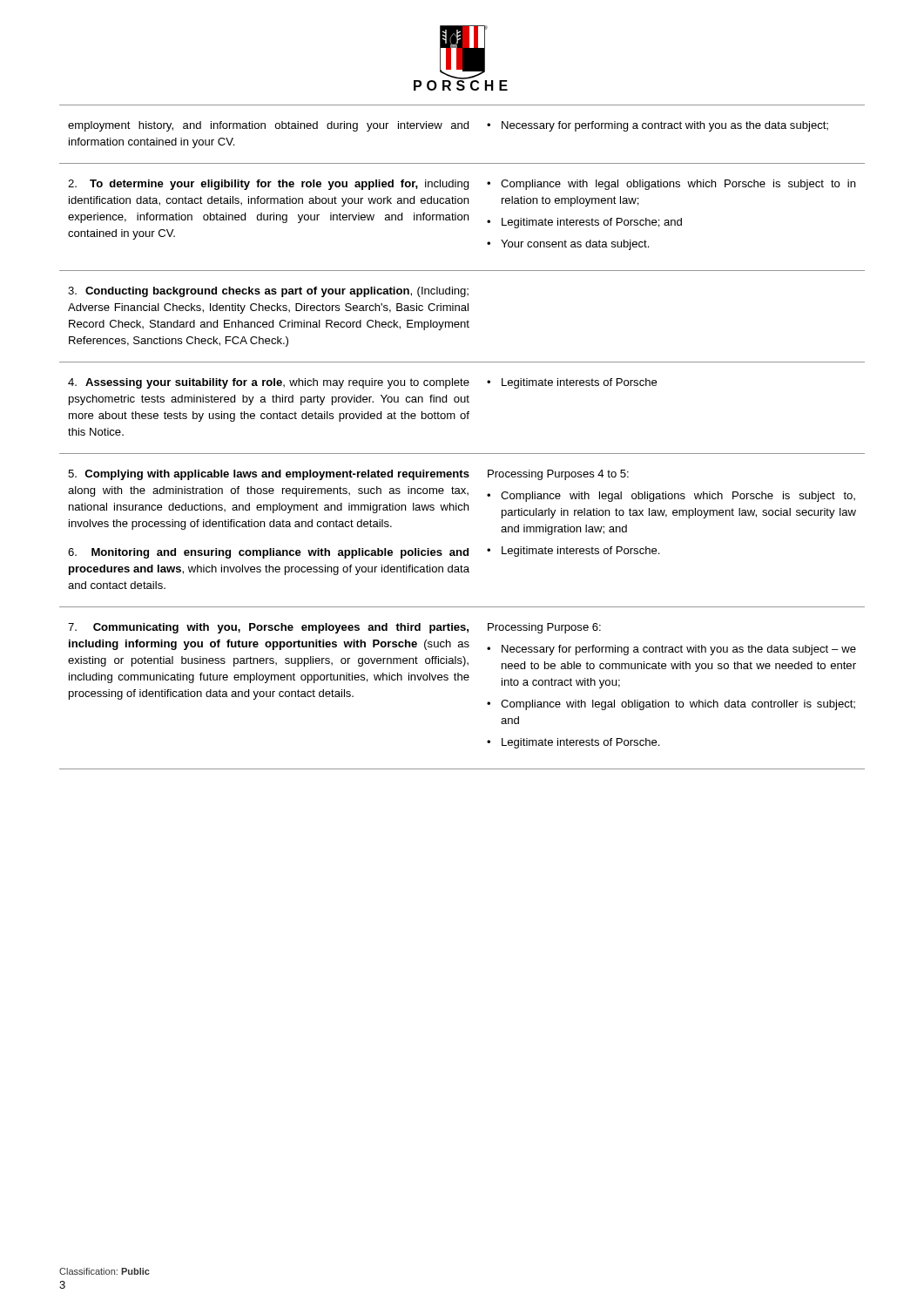Image resolution: width=924 pixels, height=1307 pixels.
Task: Find the element starting "Compliance with legal obligation to"
Action: (x=678, y=712)
